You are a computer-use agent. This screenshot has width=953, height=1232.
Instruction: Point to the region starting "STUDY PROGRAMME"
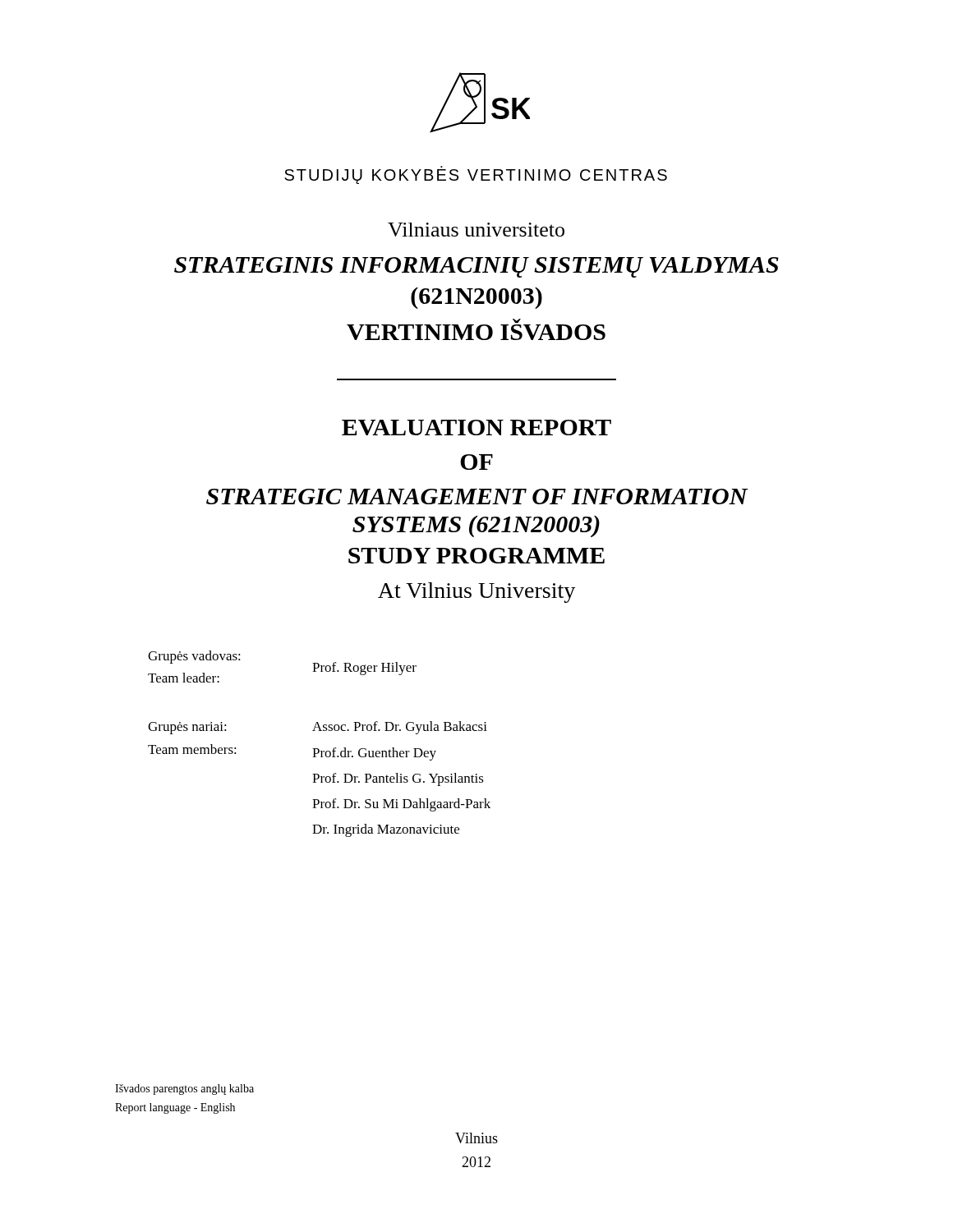pos(476,555)
